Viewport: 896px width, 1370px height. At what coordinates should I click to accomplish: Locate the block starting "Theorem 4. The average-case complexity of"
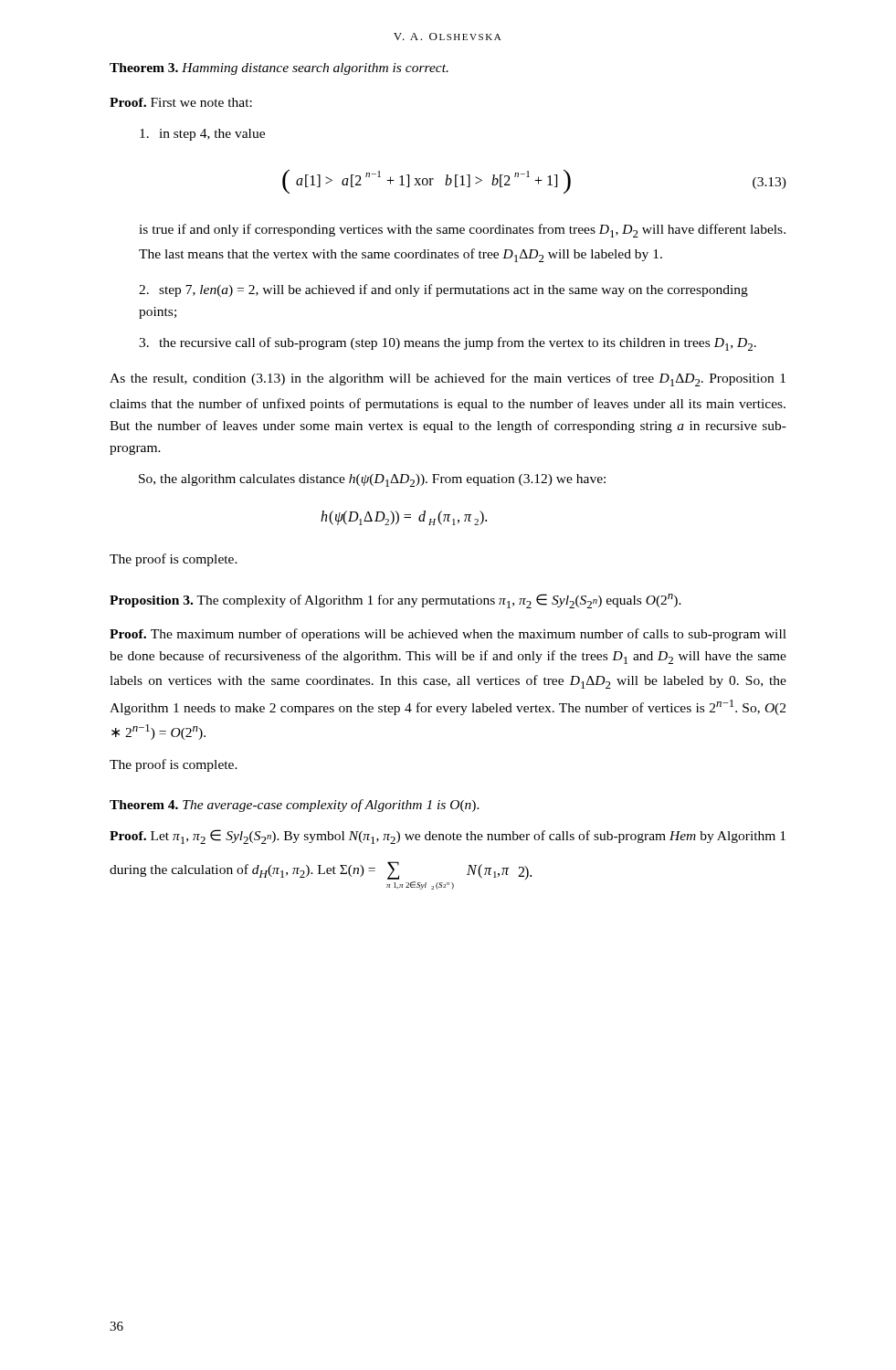click(x=448, y=804)
